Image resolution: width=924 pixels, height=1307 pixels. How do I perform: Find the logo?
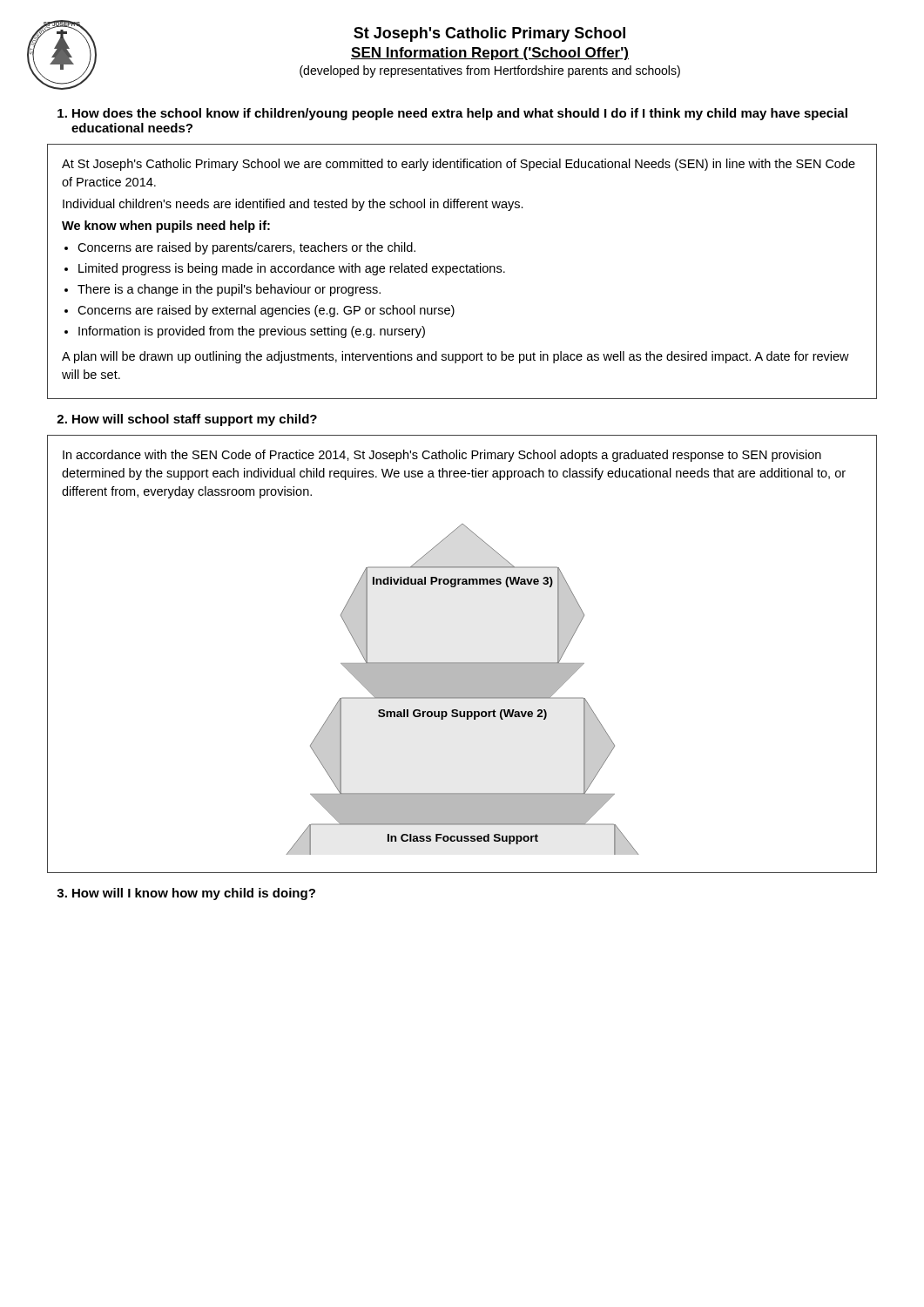tap(64, 56)
